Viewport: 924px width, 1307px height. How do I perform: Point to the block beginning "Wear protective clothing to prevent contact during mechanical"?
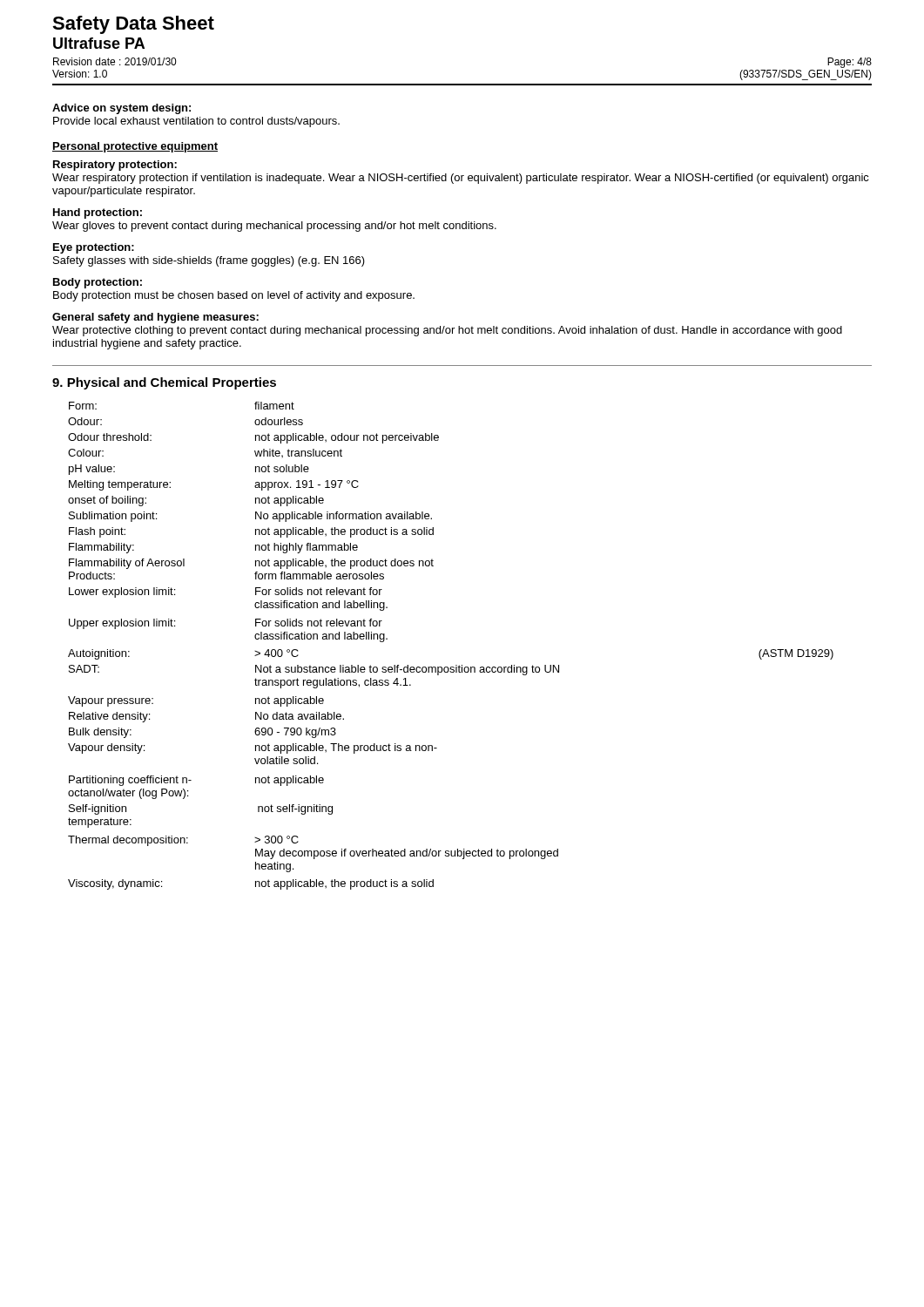(x=447, y=336)
